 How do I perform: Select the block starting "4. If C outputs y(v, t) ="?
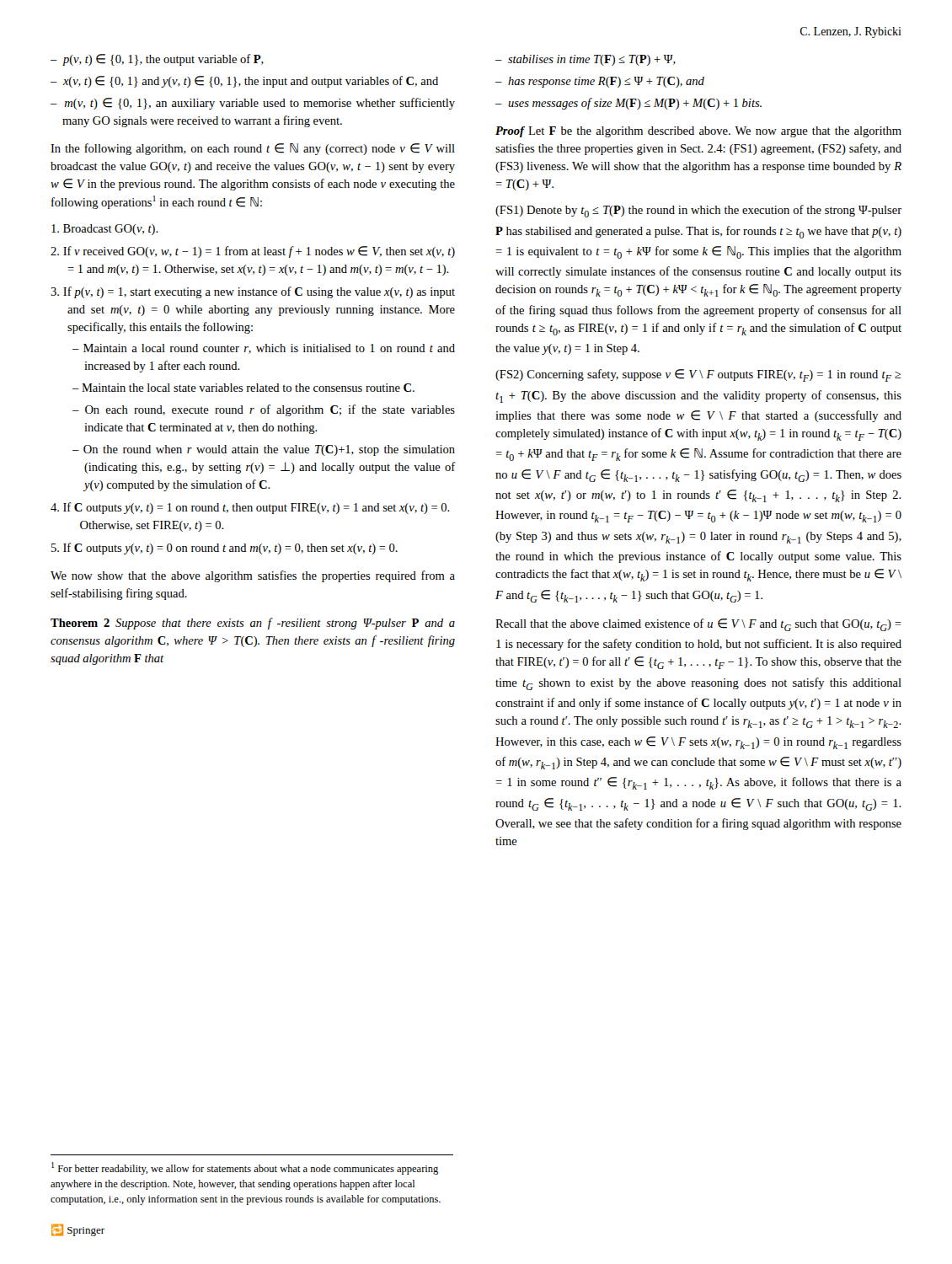tap(250, 516)
